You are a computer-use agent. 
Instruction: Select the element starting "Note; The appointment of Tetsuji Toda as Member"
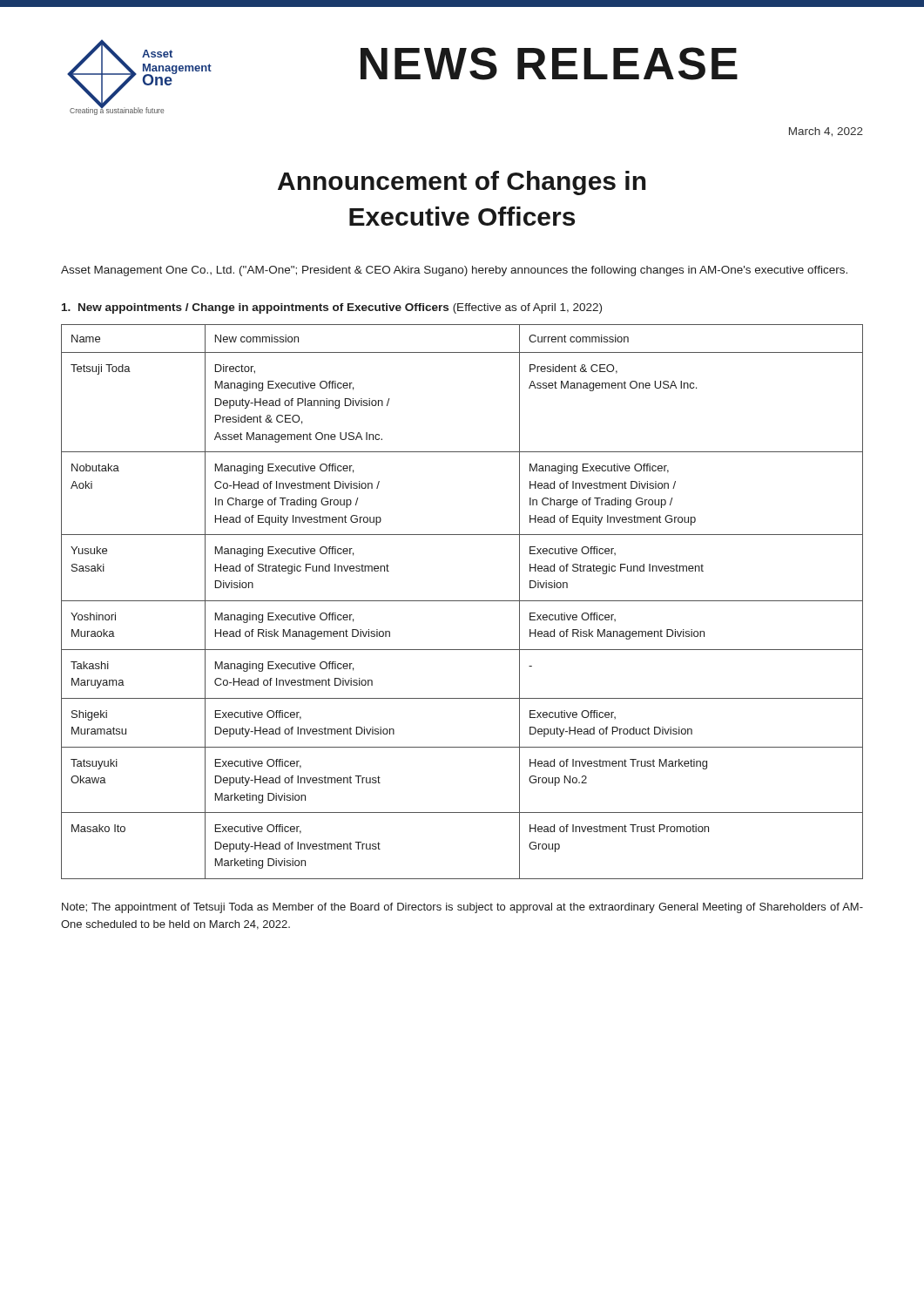pyautogui.click(x=462, y=915)
